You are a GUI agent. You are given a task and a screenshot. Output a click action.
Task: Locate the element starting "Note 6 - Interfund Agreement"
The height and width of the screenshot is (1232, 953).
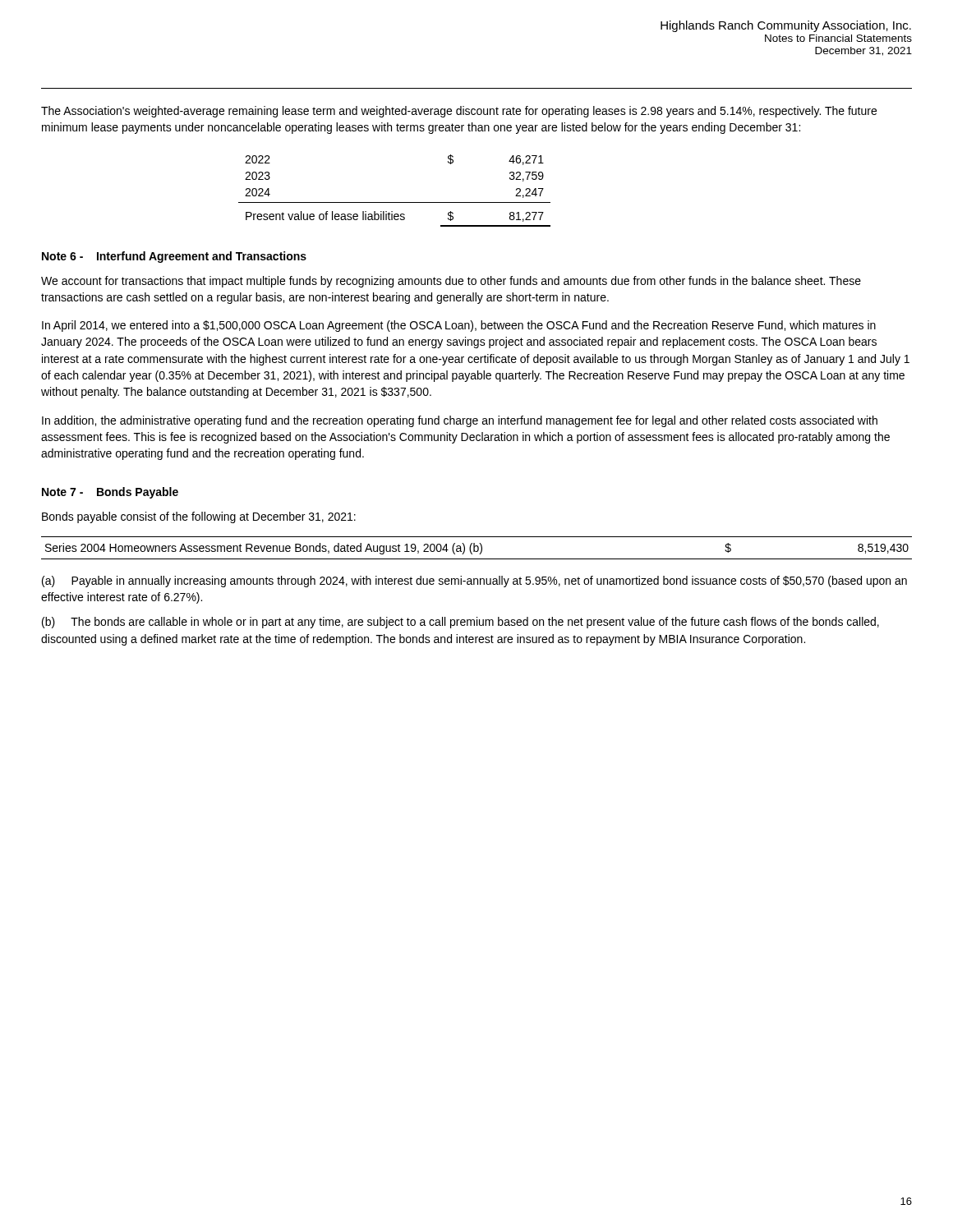click(x=174, y=256)
